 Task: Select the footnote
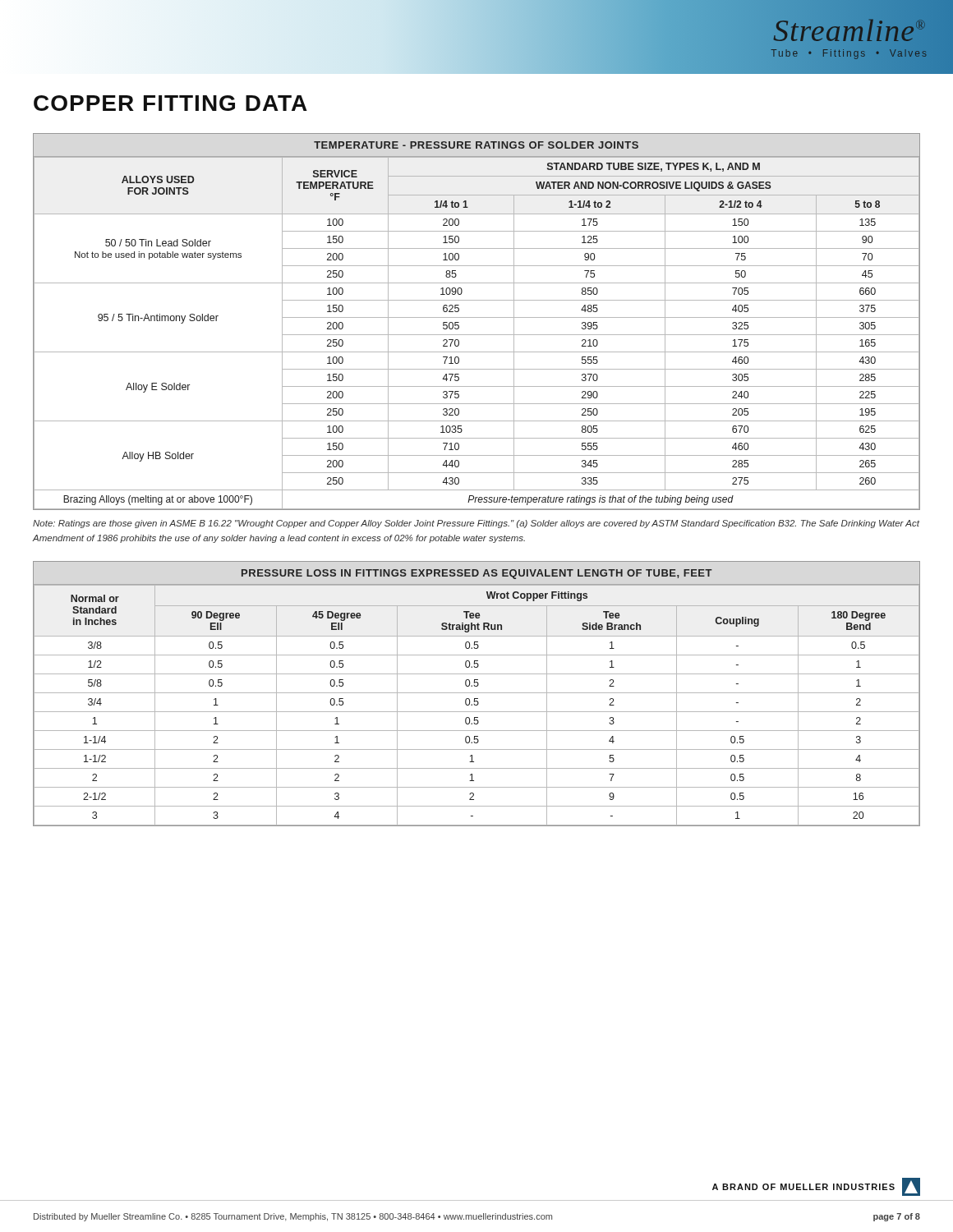pos(476,530)
